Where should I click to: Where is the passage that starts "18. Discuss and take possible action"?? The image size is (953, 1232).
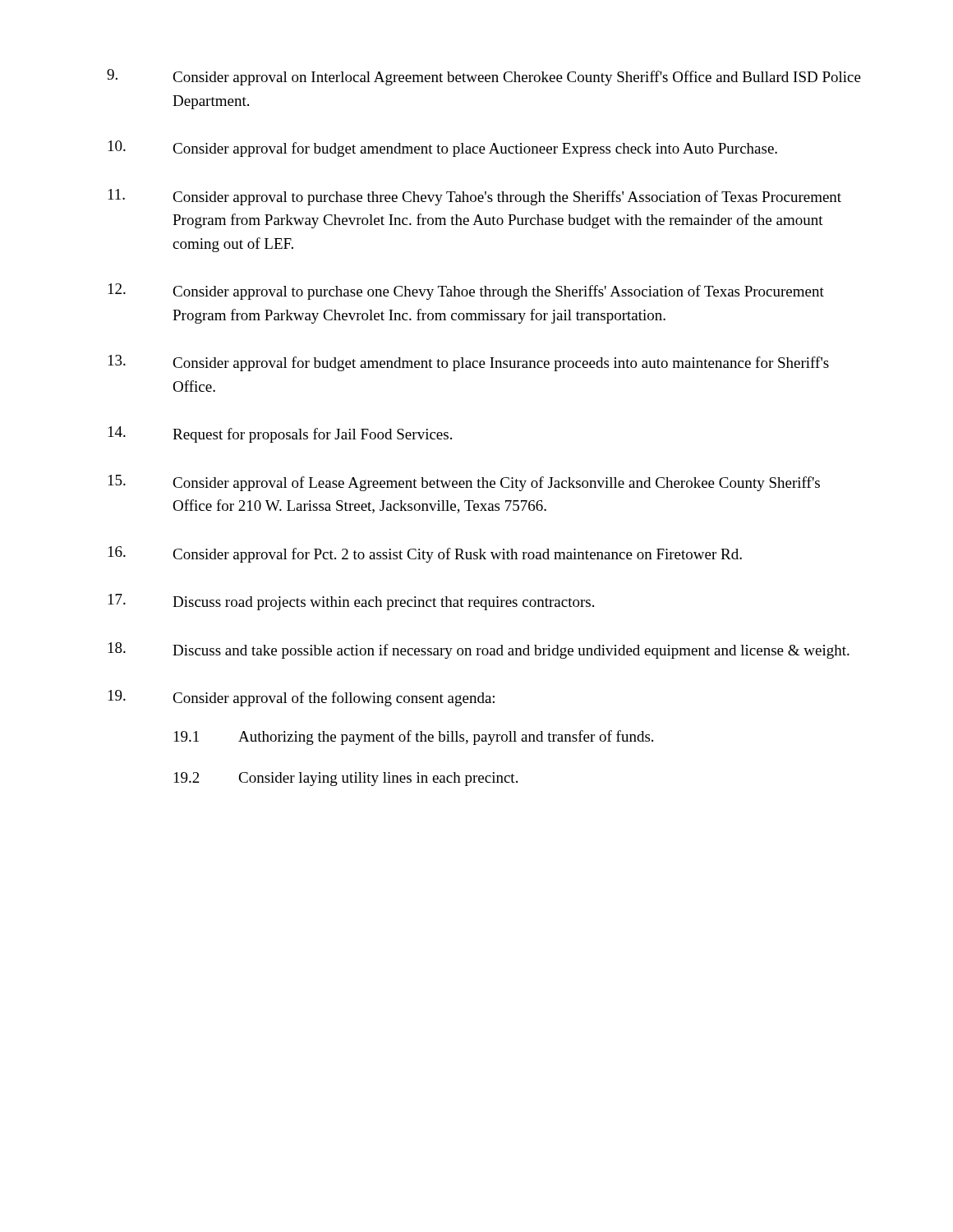tap(485, 650)
